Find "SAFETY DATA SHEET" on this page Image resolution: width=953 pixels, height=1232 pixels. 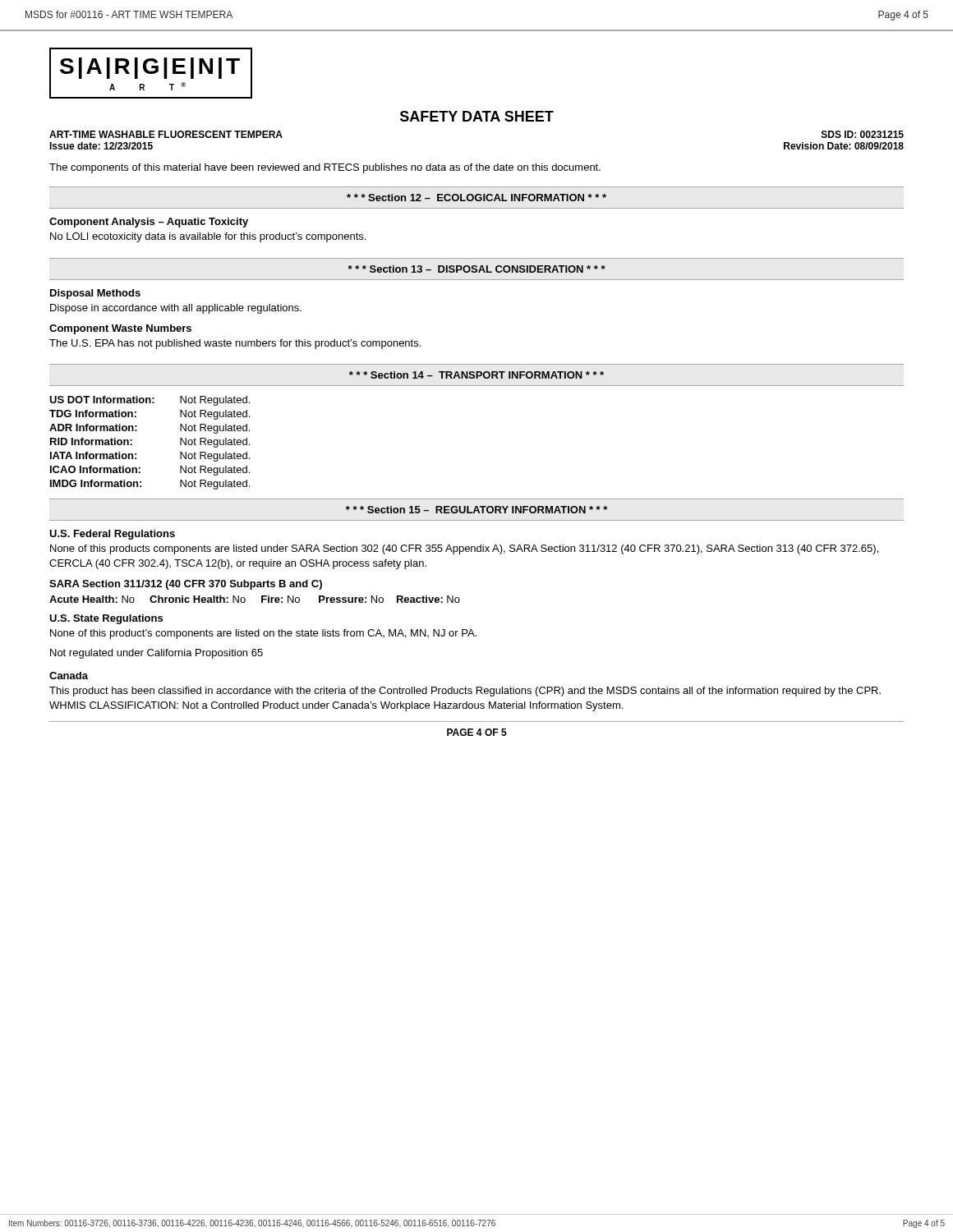(476, 117)
